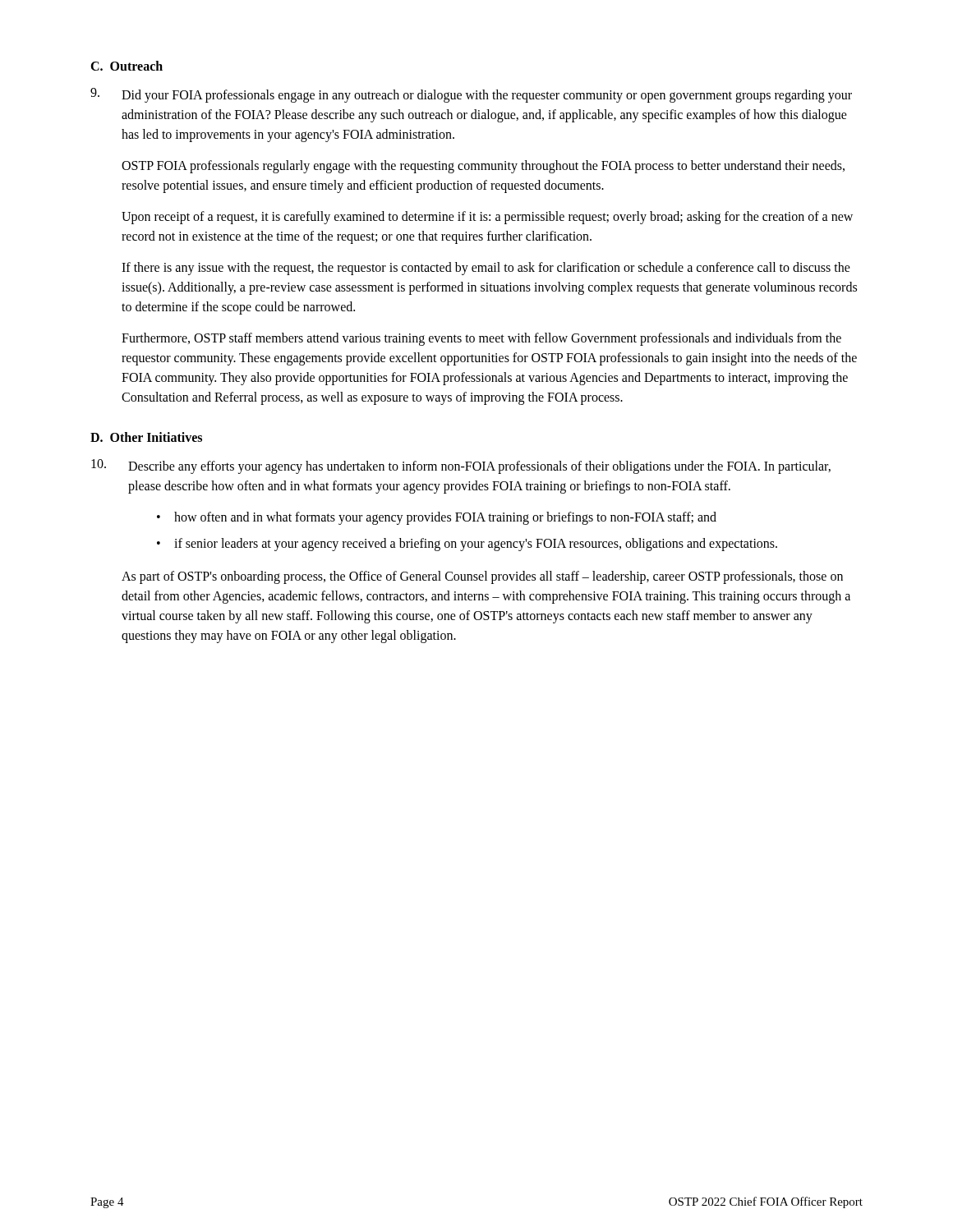Viewport: 953px width, 1232px height.
Task: Select the passage starting "Describe any efforts"
Action: click(476, 476)
